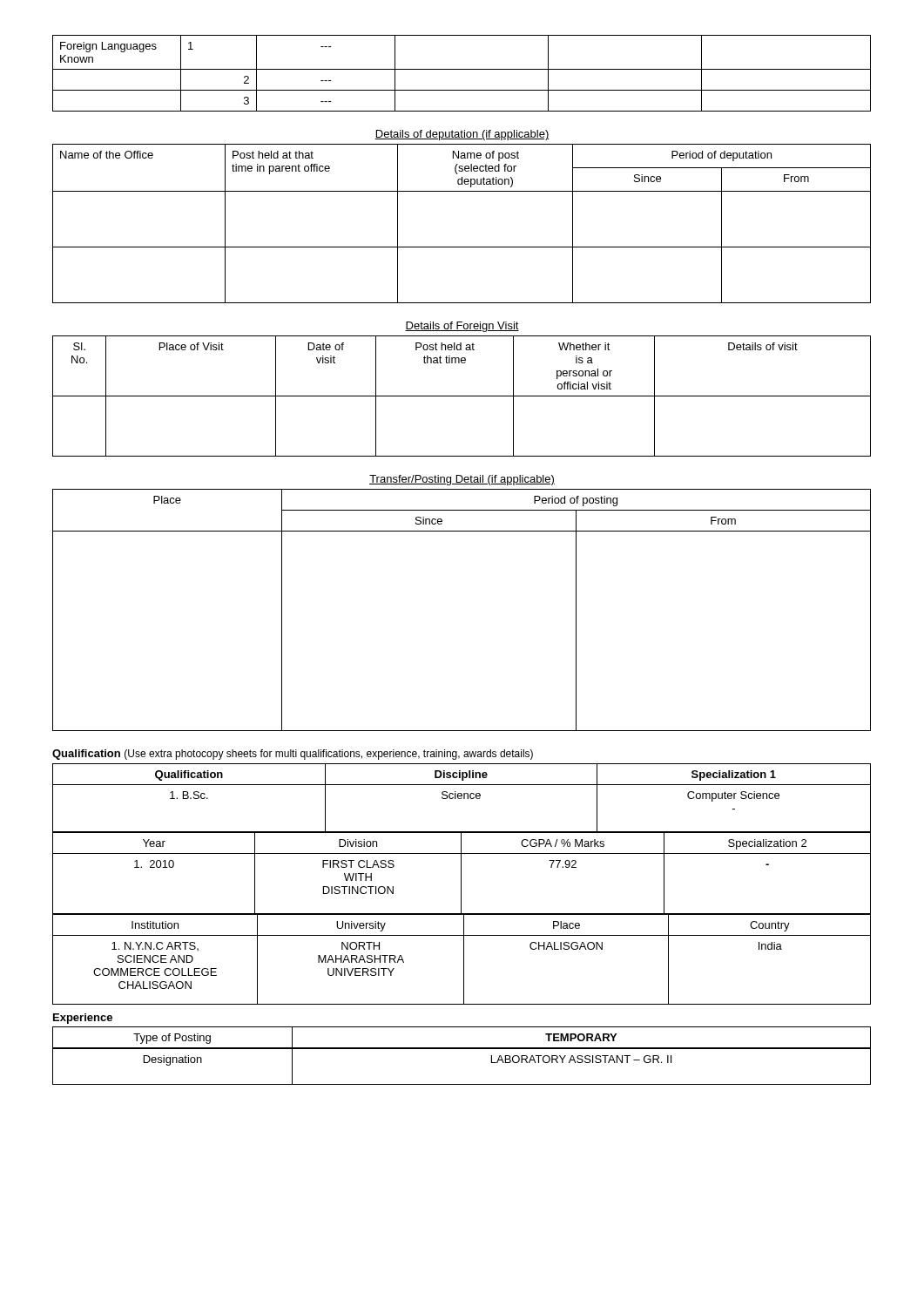The image size is (924, 1307).
Task: Point to "Transfer/Posting Detail (if applicable)"
Action: pos(462,479)
